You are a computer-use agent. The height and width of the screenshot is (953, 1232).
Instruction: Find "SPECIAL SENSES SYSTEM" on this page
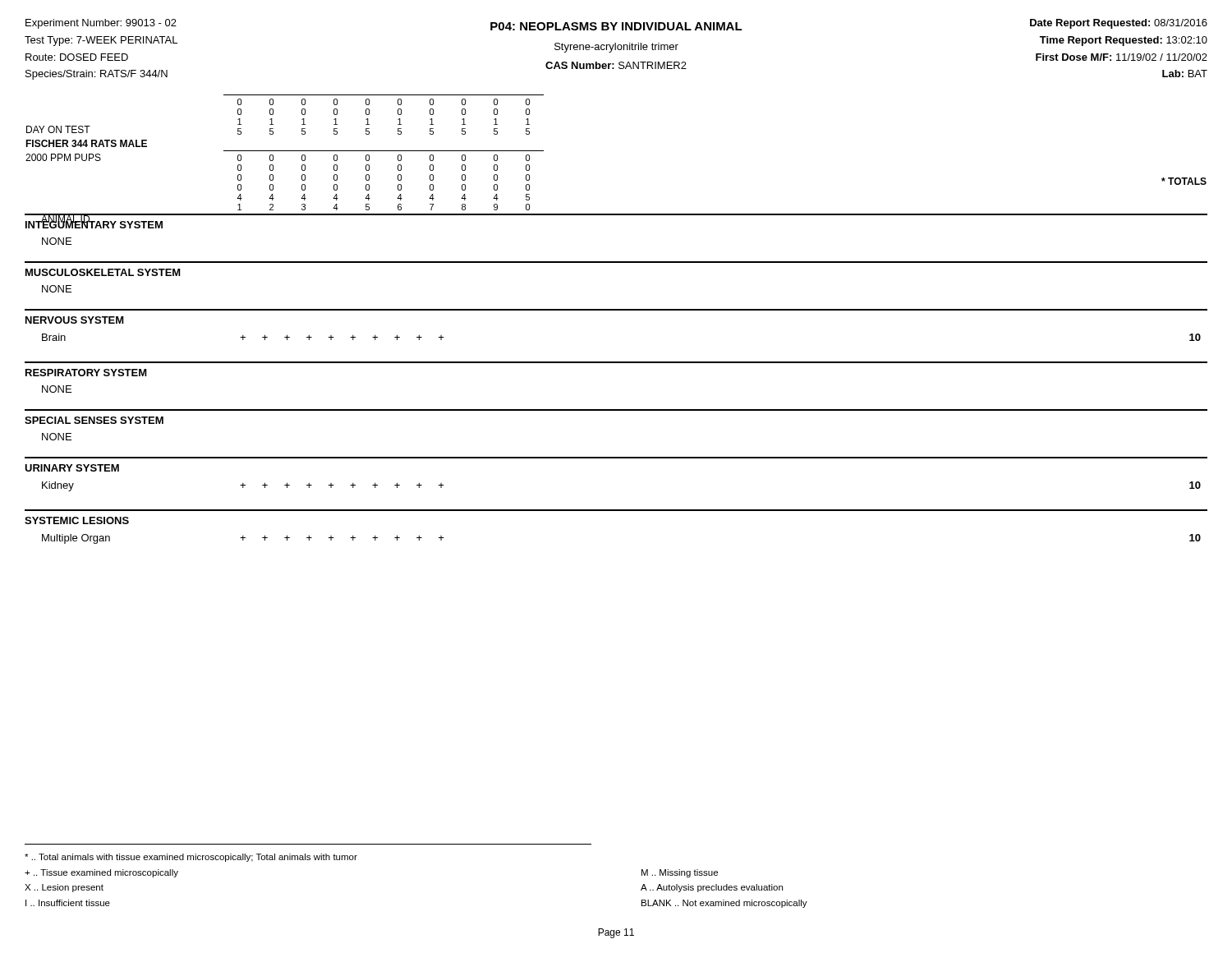(x=94, y=420)
